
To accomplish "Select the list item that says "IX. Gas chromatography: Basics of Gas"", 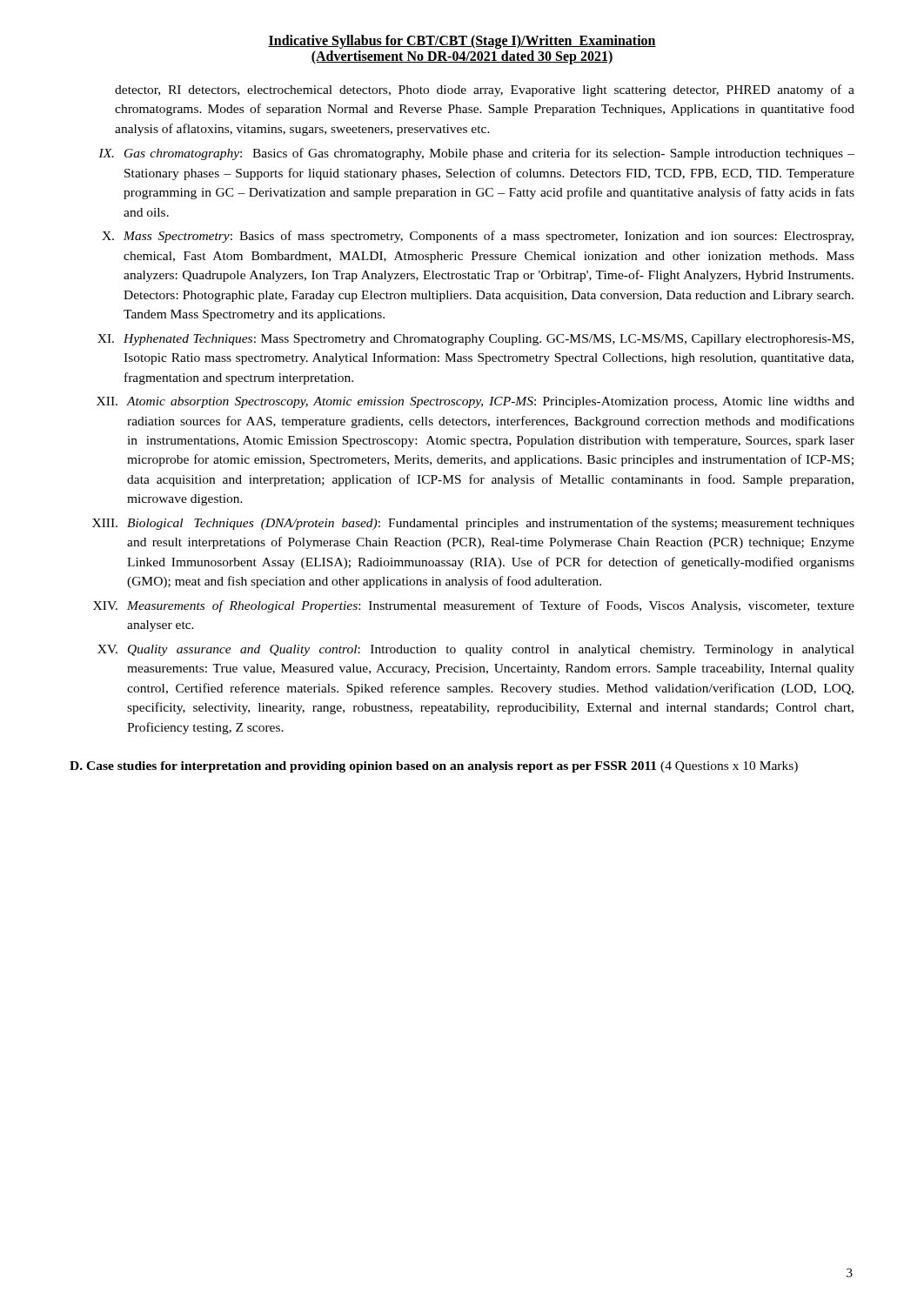I will click(x=462, y=183).
